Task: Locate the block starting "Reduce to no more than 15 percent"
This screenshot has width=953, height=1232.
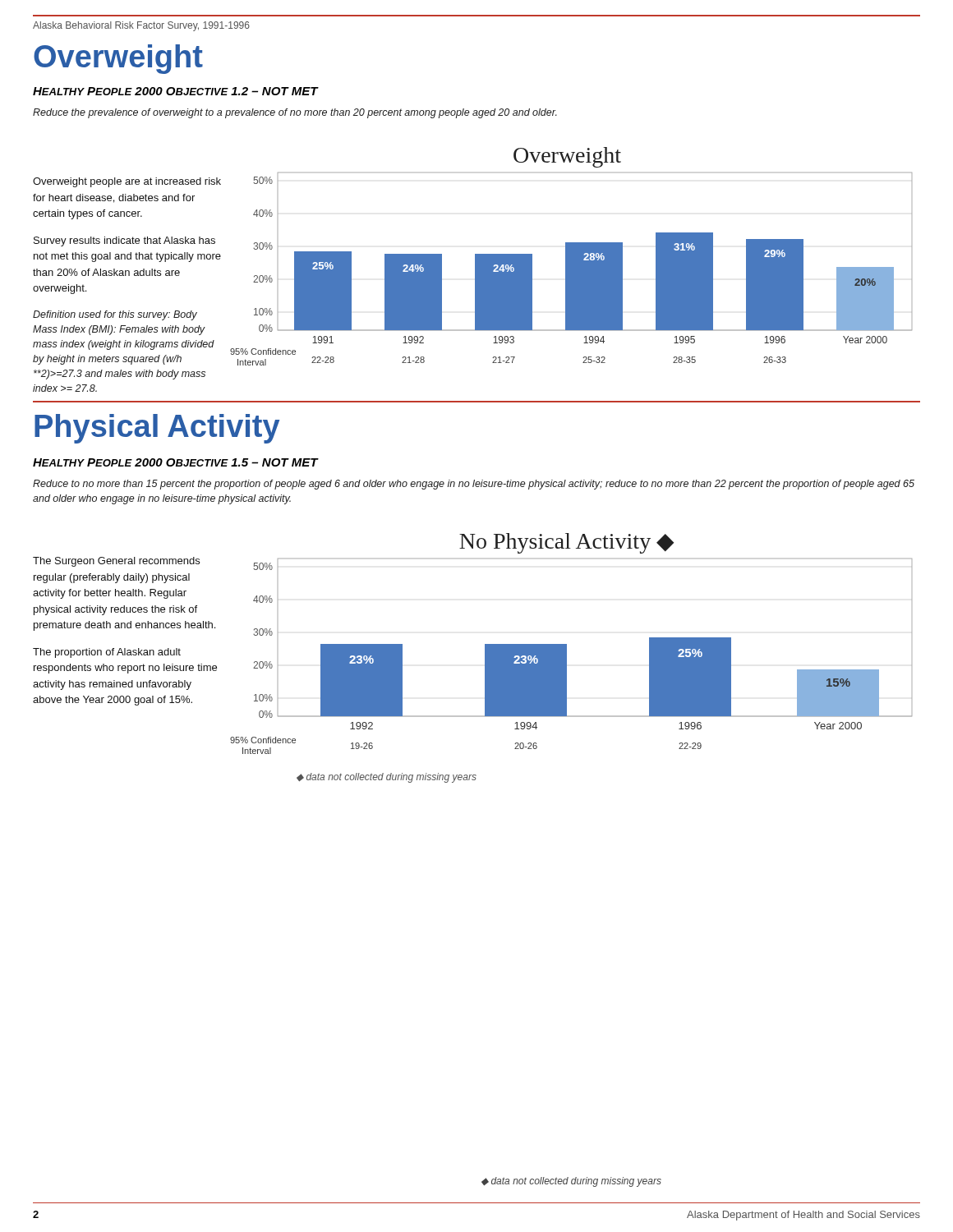Action: 474,491
